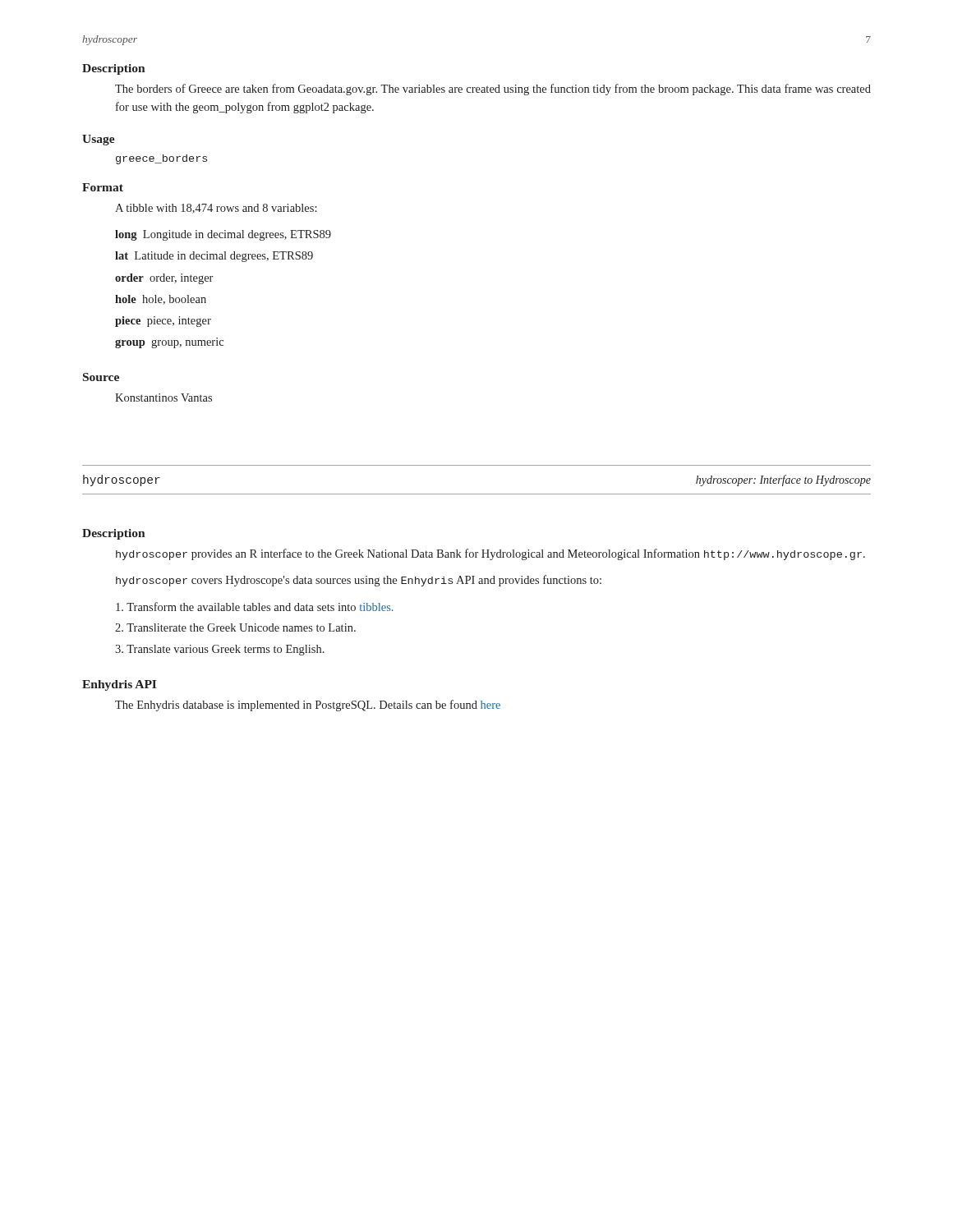The width and height of the screenshot is (953, 1232).
Task: Locate the list item containing "3. Translate various Greek terms to"
Action: 220,649
